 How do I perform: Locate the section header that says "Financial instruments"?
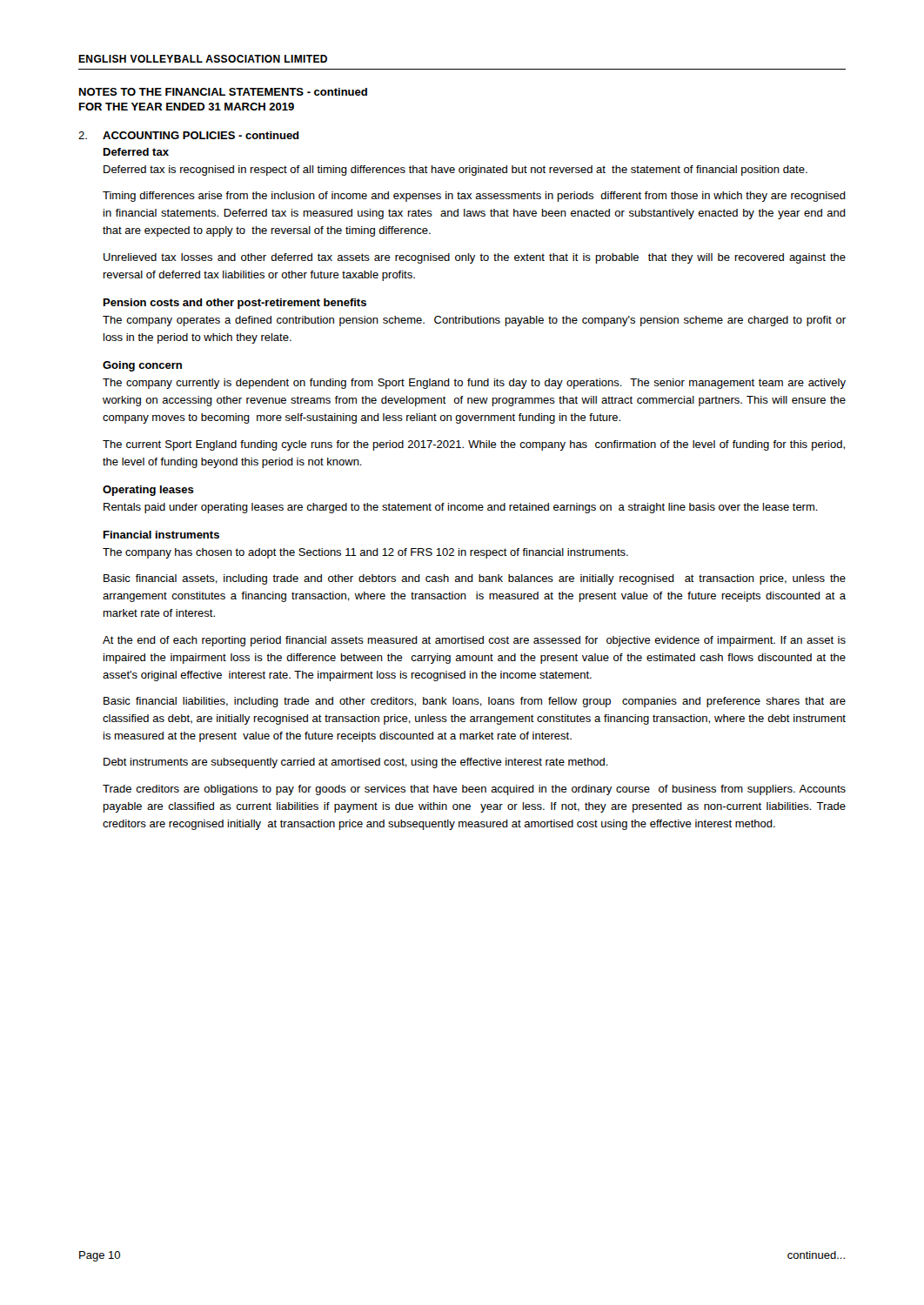[x=161, y=535]
